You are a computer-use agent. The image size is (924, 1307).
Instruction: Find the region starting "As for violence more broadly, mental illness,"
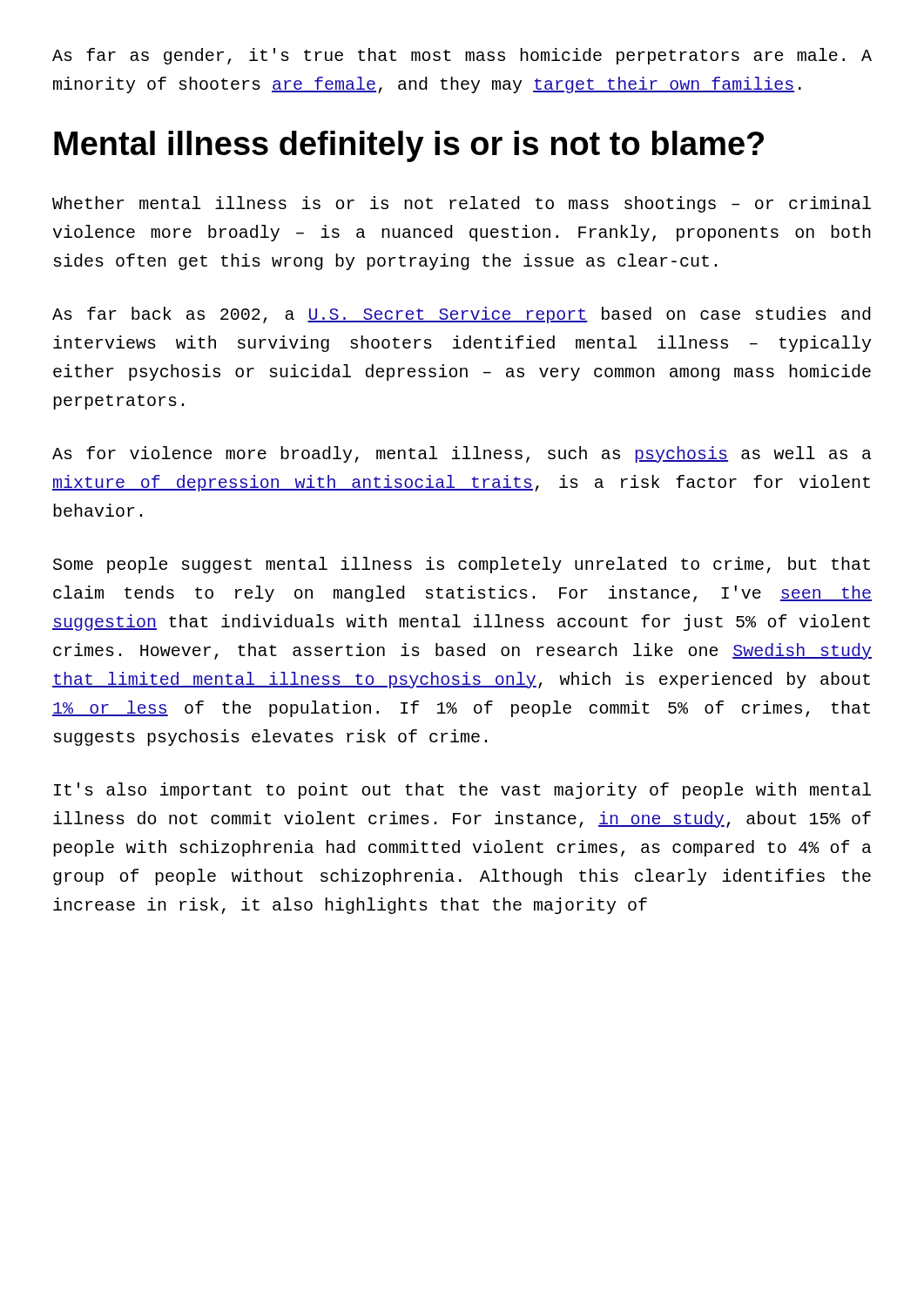pyautogui.click(x=462, y=483)
